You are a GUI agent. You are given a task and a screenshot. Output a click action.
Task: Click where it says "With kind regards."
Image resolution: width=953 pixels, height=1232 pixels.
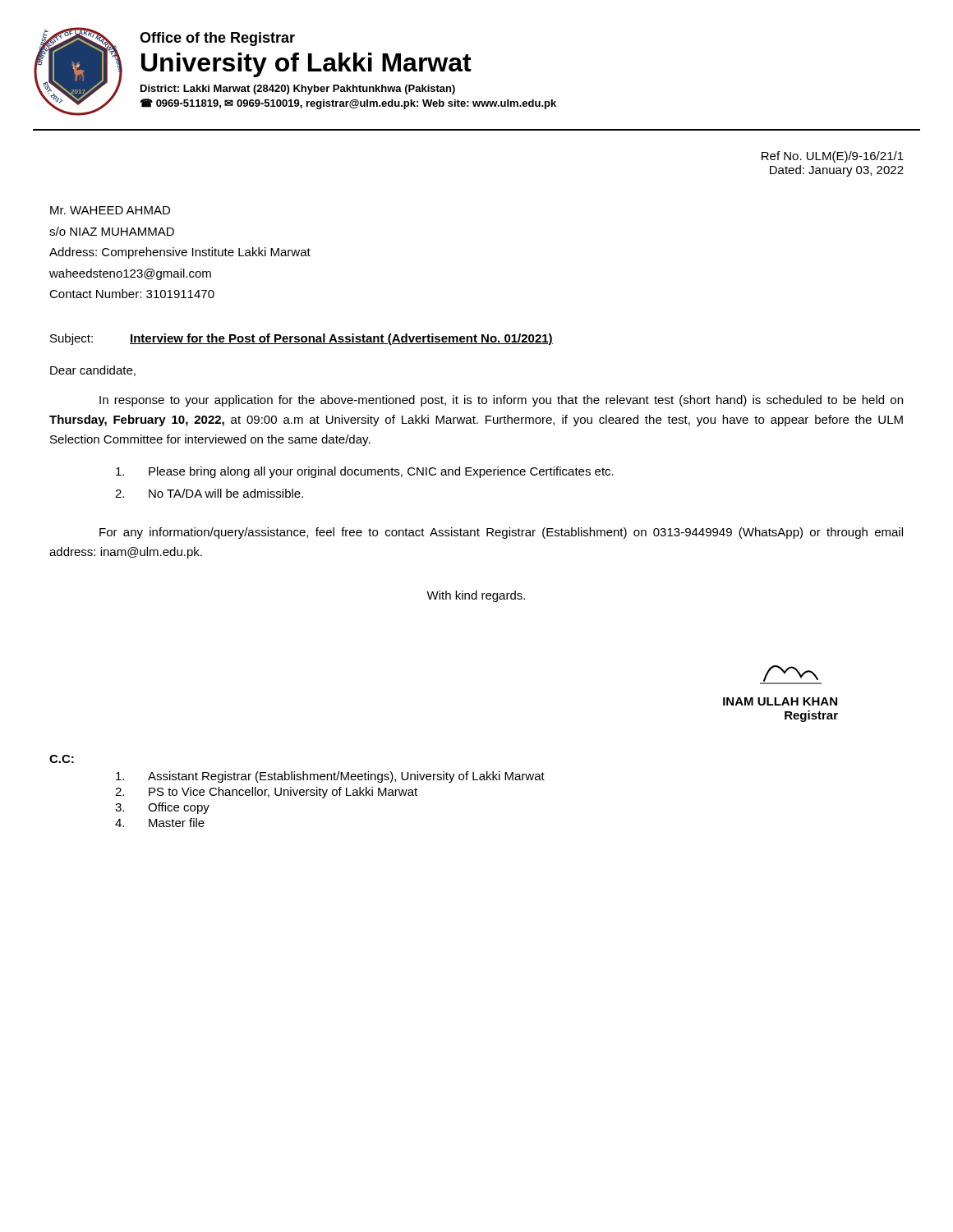tap(476, 595)
